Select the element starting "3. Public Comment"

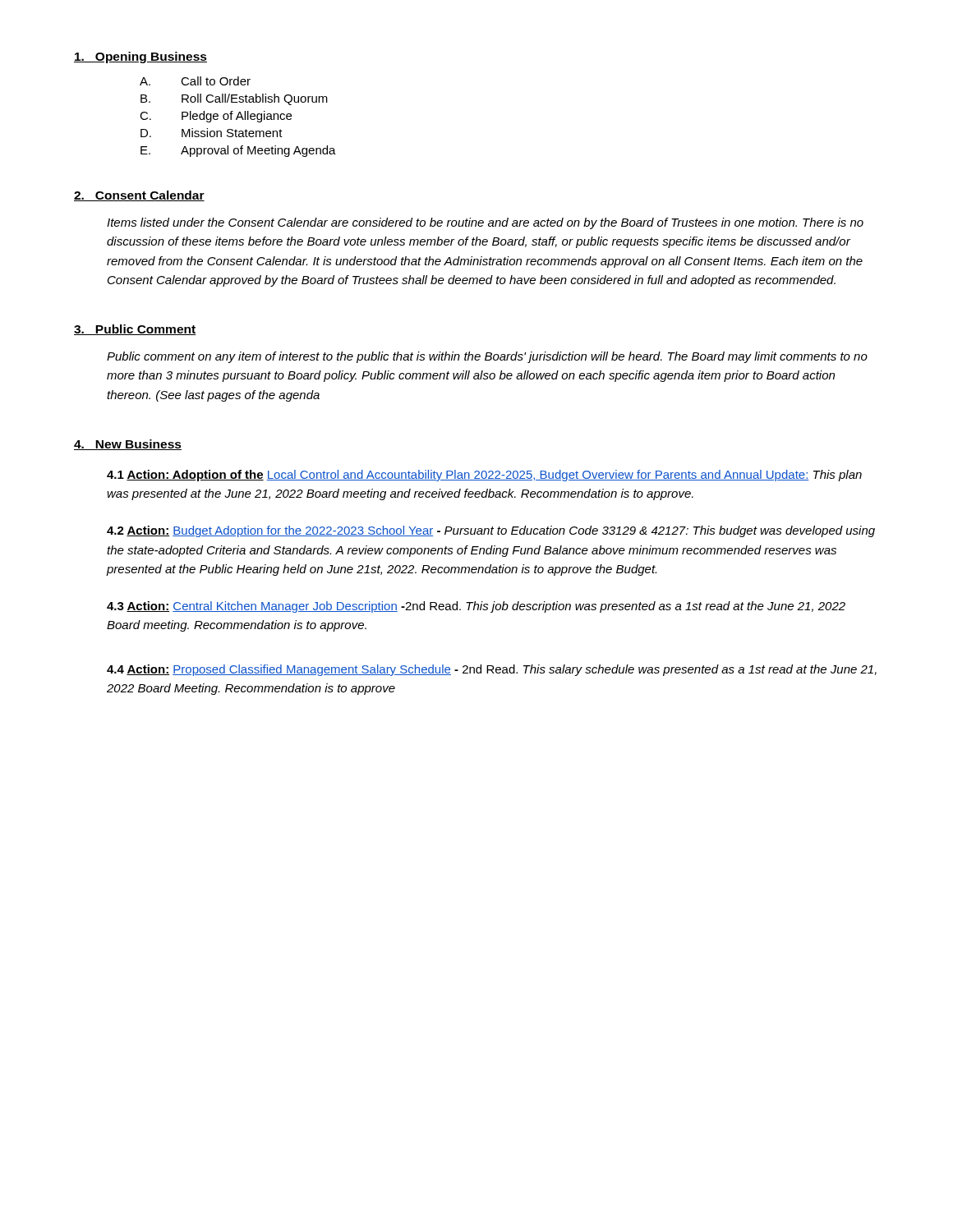[x=135, y=329]
